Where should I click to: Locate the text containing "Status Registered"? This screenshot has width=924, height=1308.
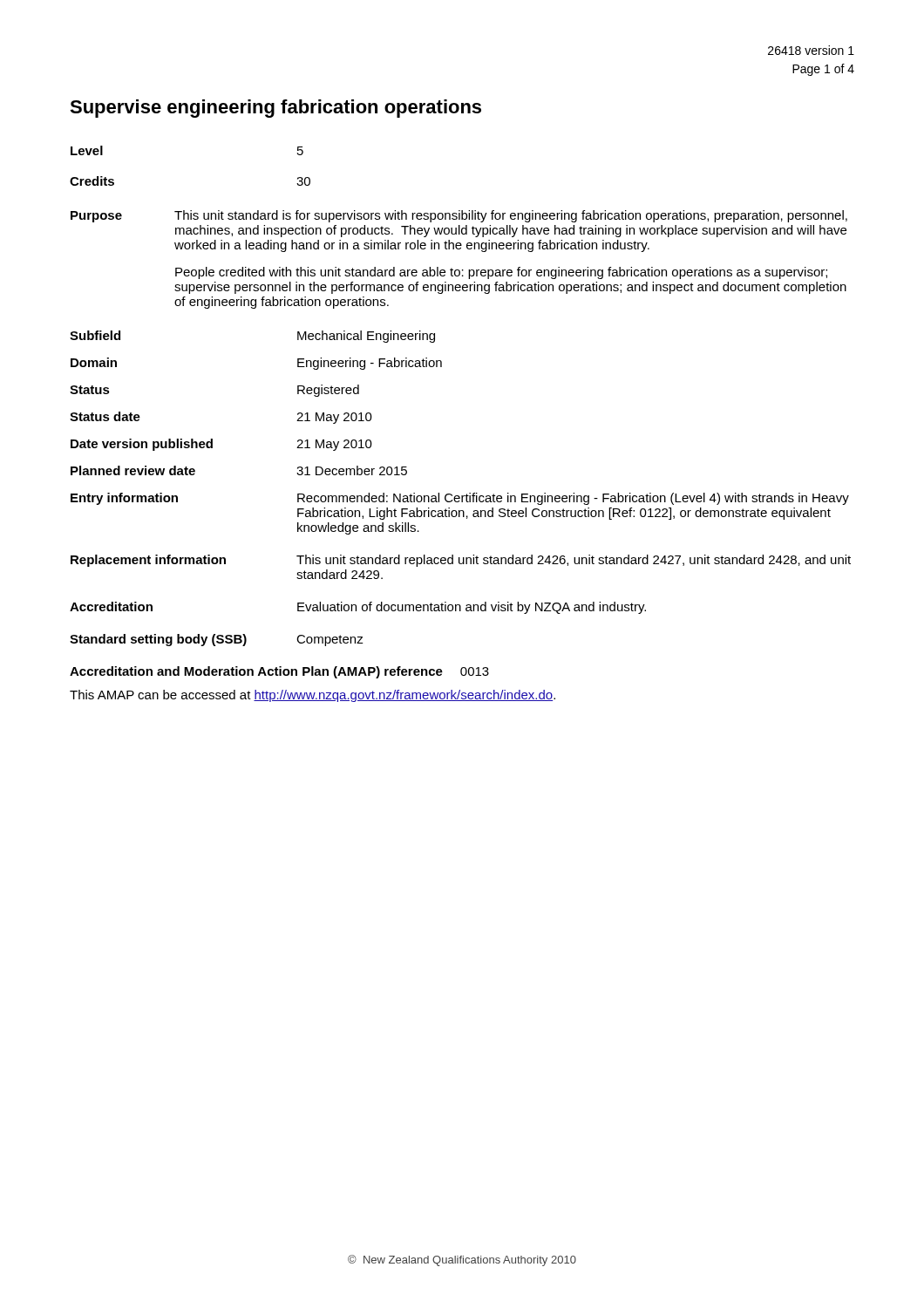(x=82, y=390)
